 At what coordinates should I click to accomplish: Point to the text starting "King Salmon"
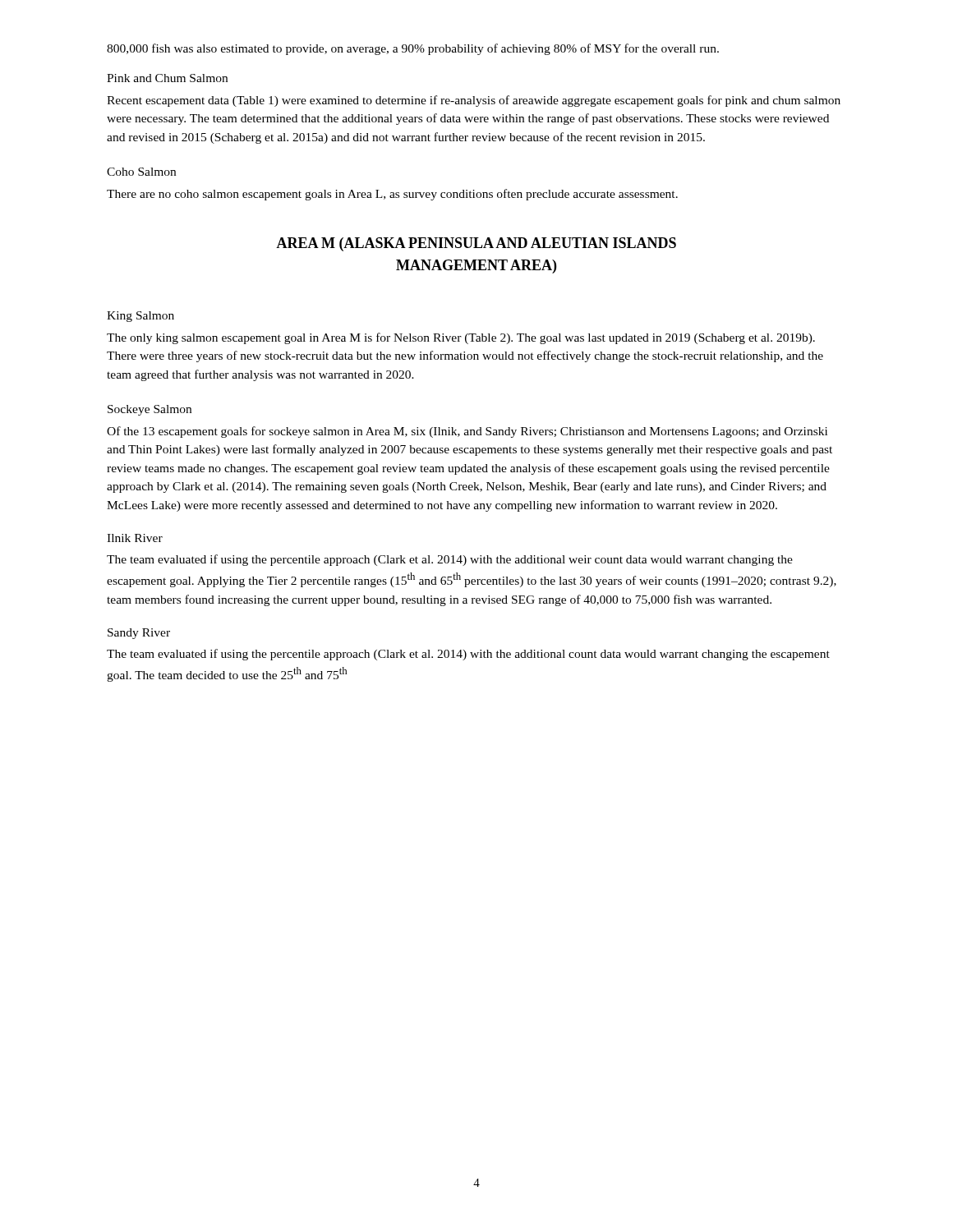[141, 315]
